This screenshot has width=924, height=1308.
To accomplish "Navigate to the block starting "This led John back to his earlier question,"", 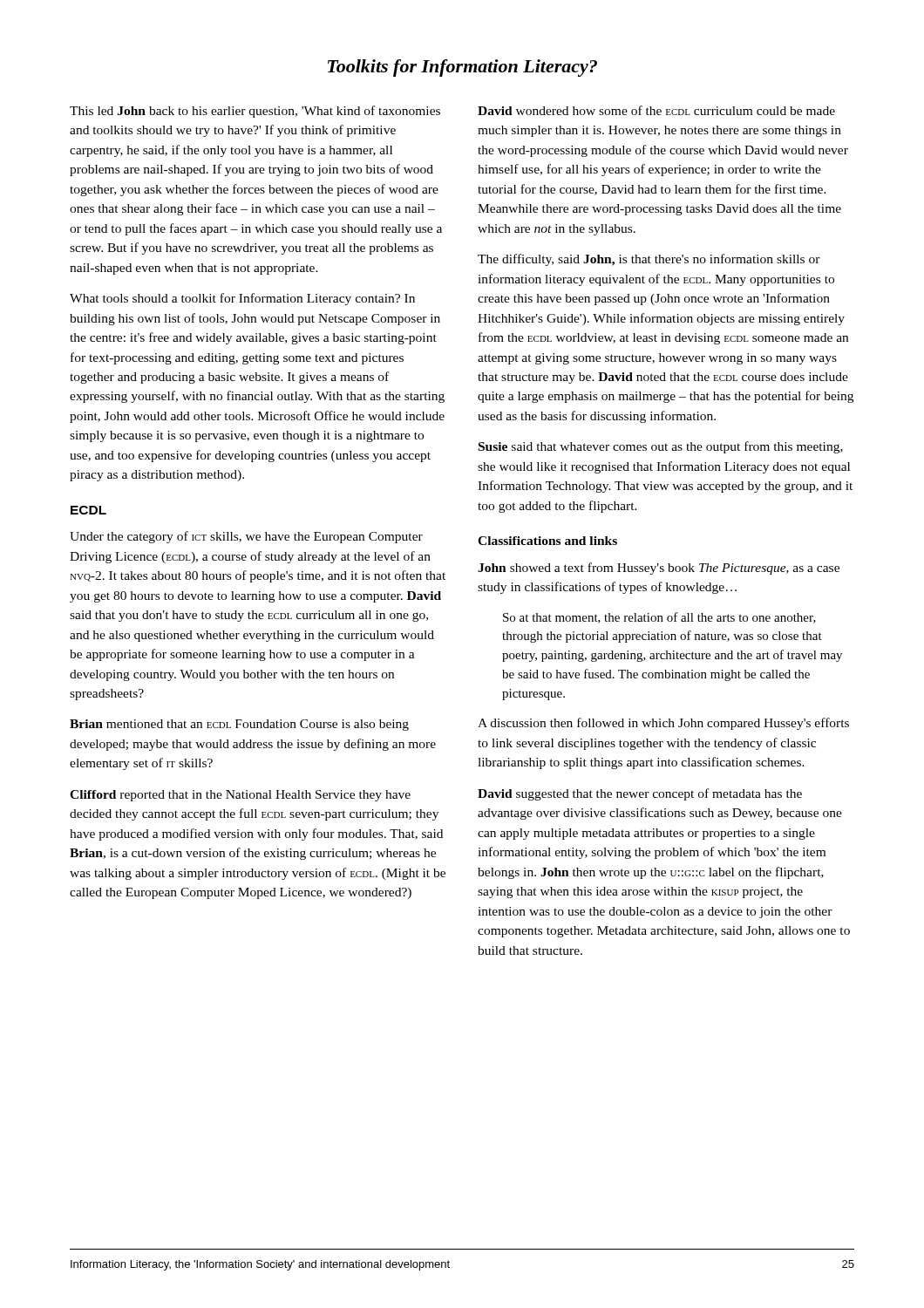I will pos(258,189).
